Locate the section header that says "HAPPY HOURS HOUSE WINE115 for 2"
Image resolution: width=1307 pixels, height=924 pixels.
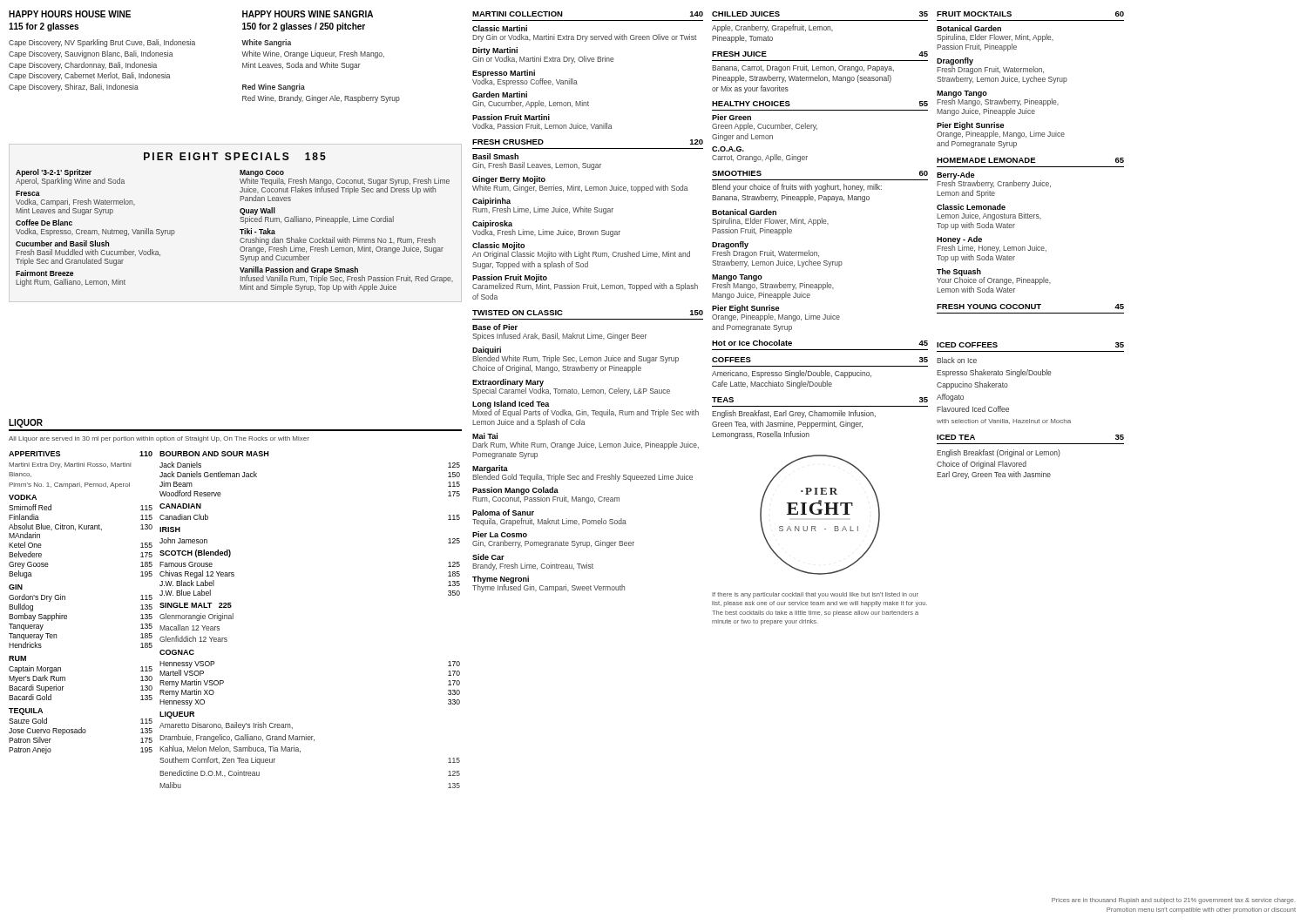coord(119,51)
